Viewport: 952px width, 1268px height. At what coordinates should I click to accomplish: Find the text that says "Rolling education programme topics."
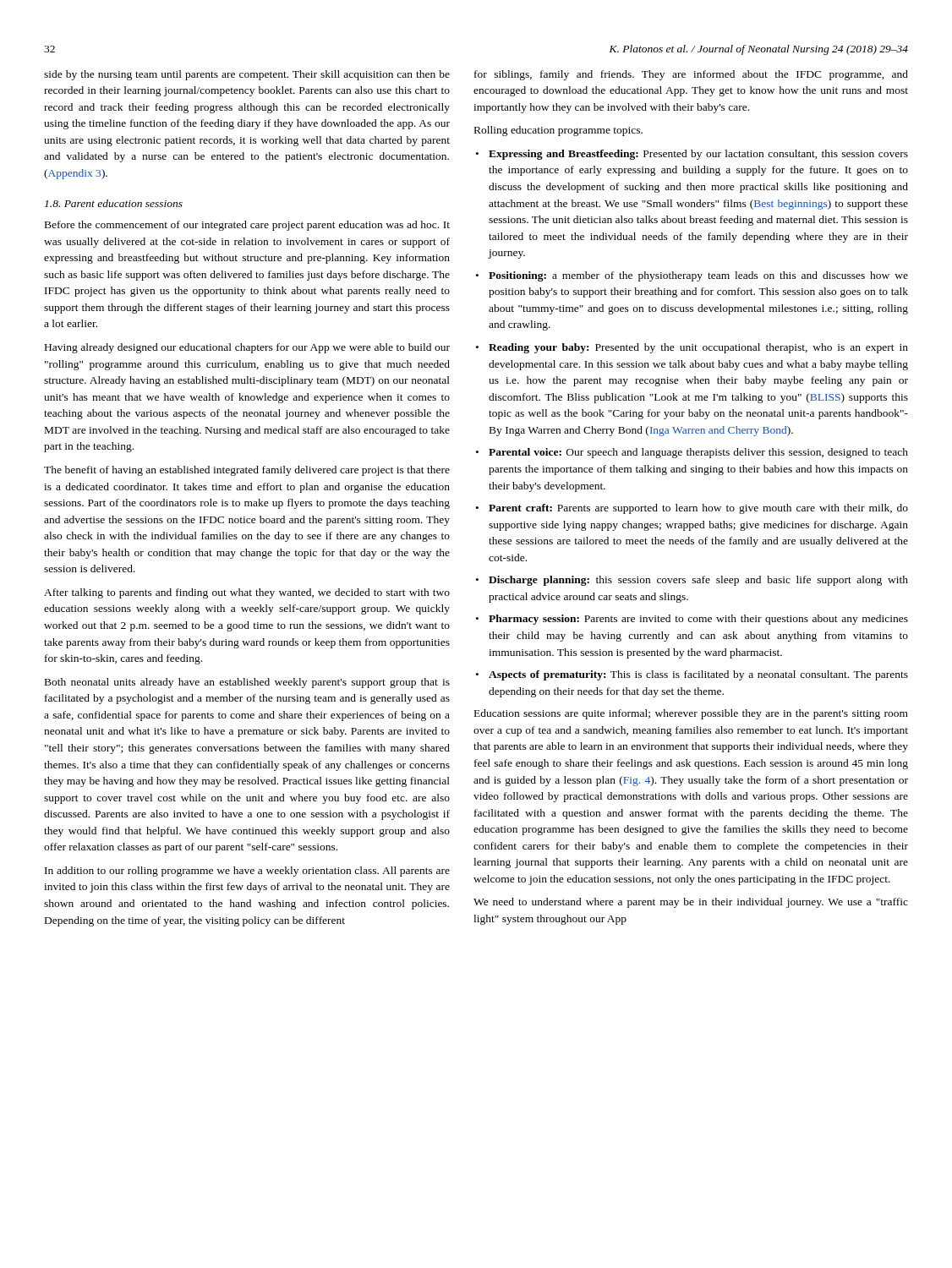point(558,131)
